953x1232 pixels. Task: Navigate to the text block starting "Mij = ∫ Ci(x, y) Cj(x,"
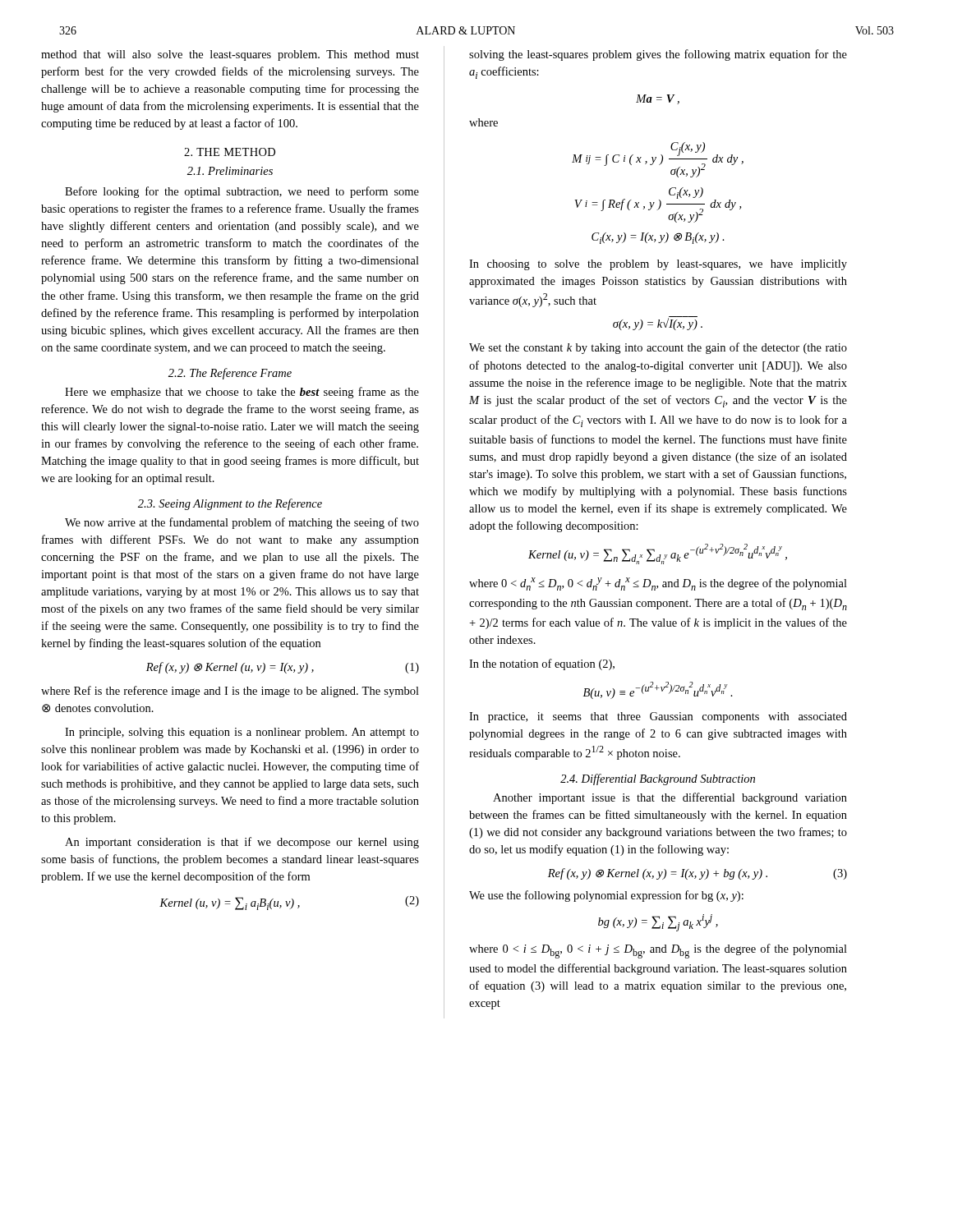coord(658,159)
